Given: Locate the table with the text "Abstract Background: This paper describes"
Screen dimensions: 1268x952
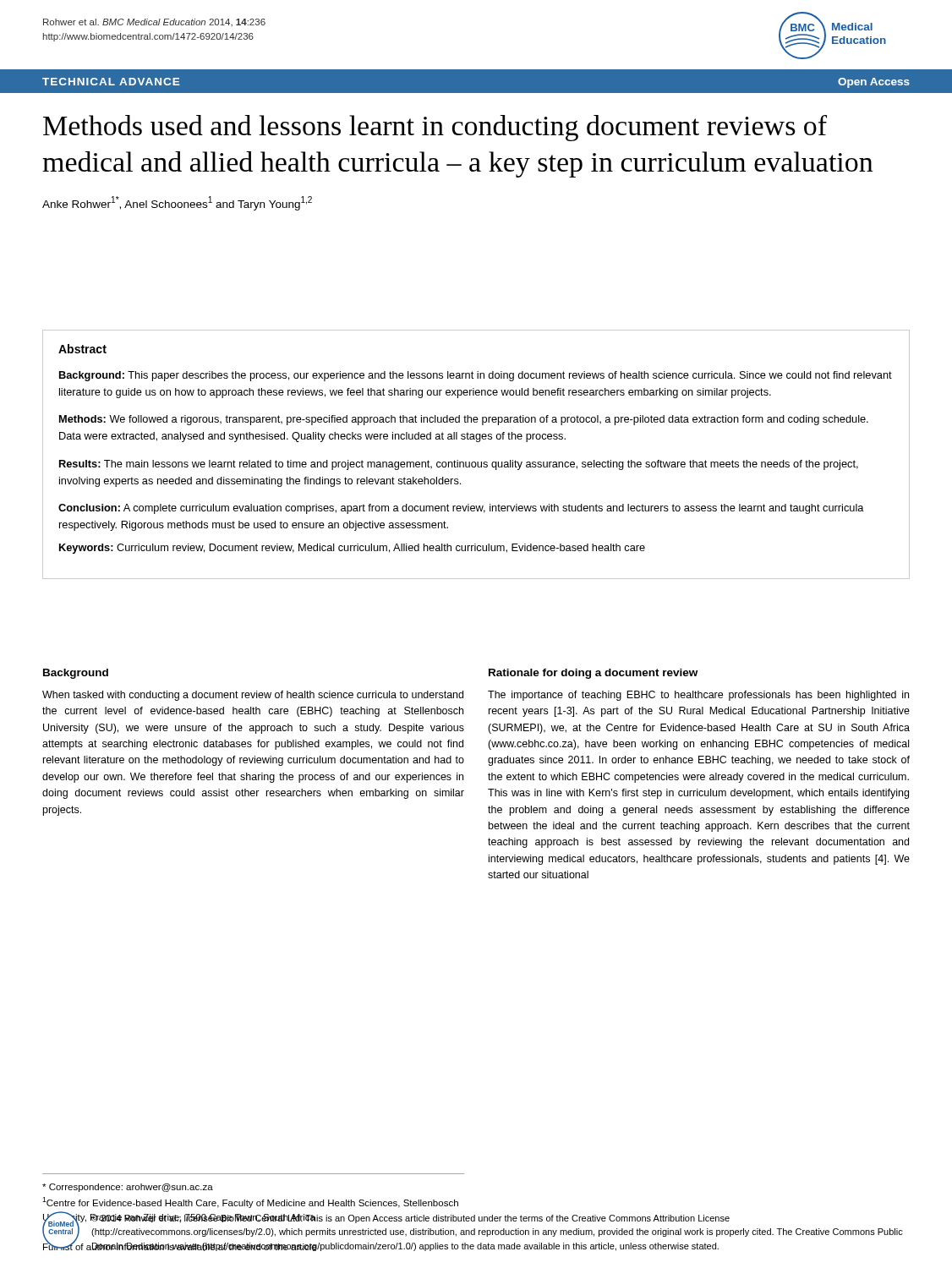Looking at the screenshot, I should tap(476, 455).
